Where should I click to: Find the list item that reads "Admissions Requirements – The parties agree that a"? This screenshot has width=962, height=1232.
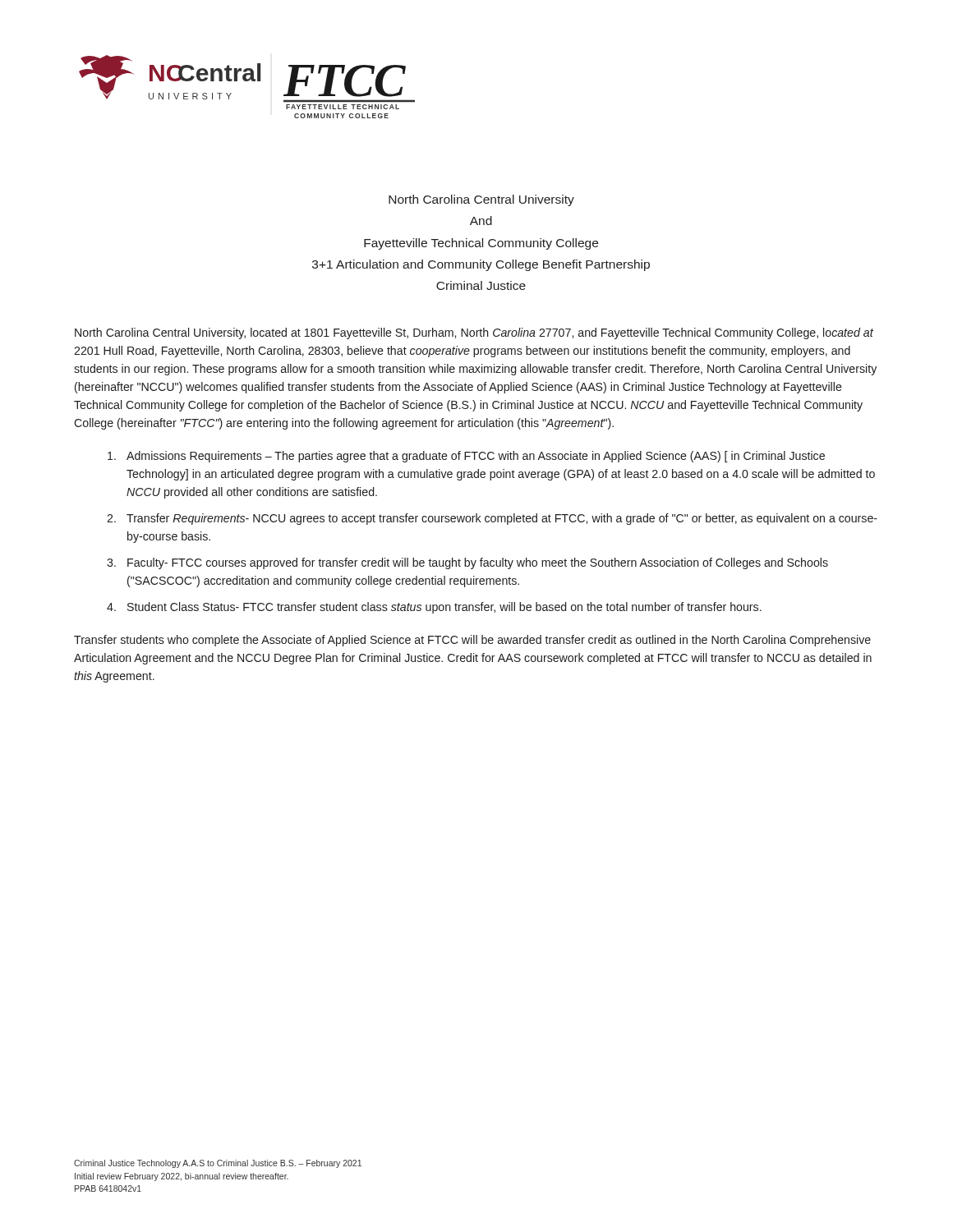click(497, 474)
